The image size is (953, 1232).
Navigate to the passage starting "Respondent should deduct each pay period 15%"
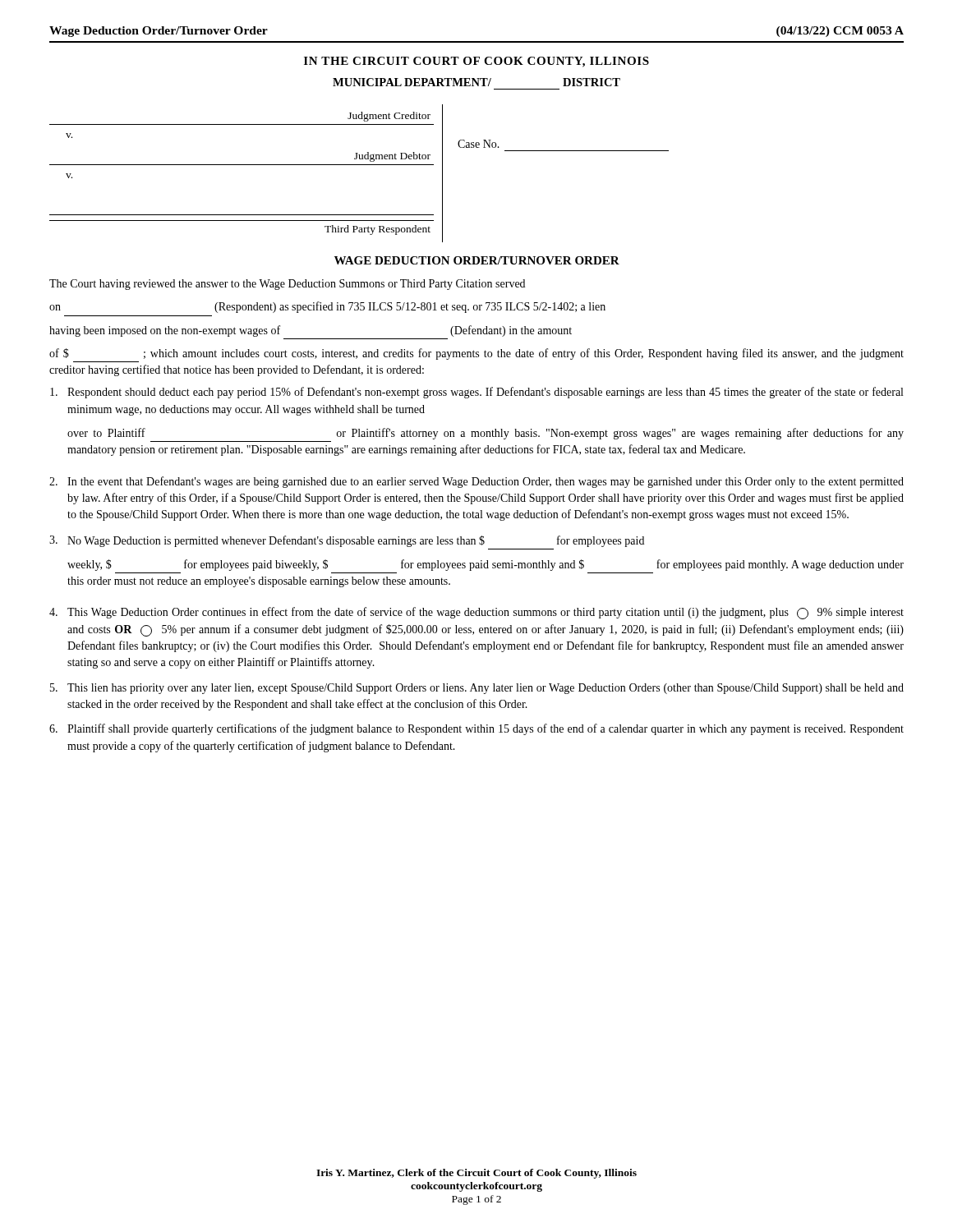coord(476,425)
